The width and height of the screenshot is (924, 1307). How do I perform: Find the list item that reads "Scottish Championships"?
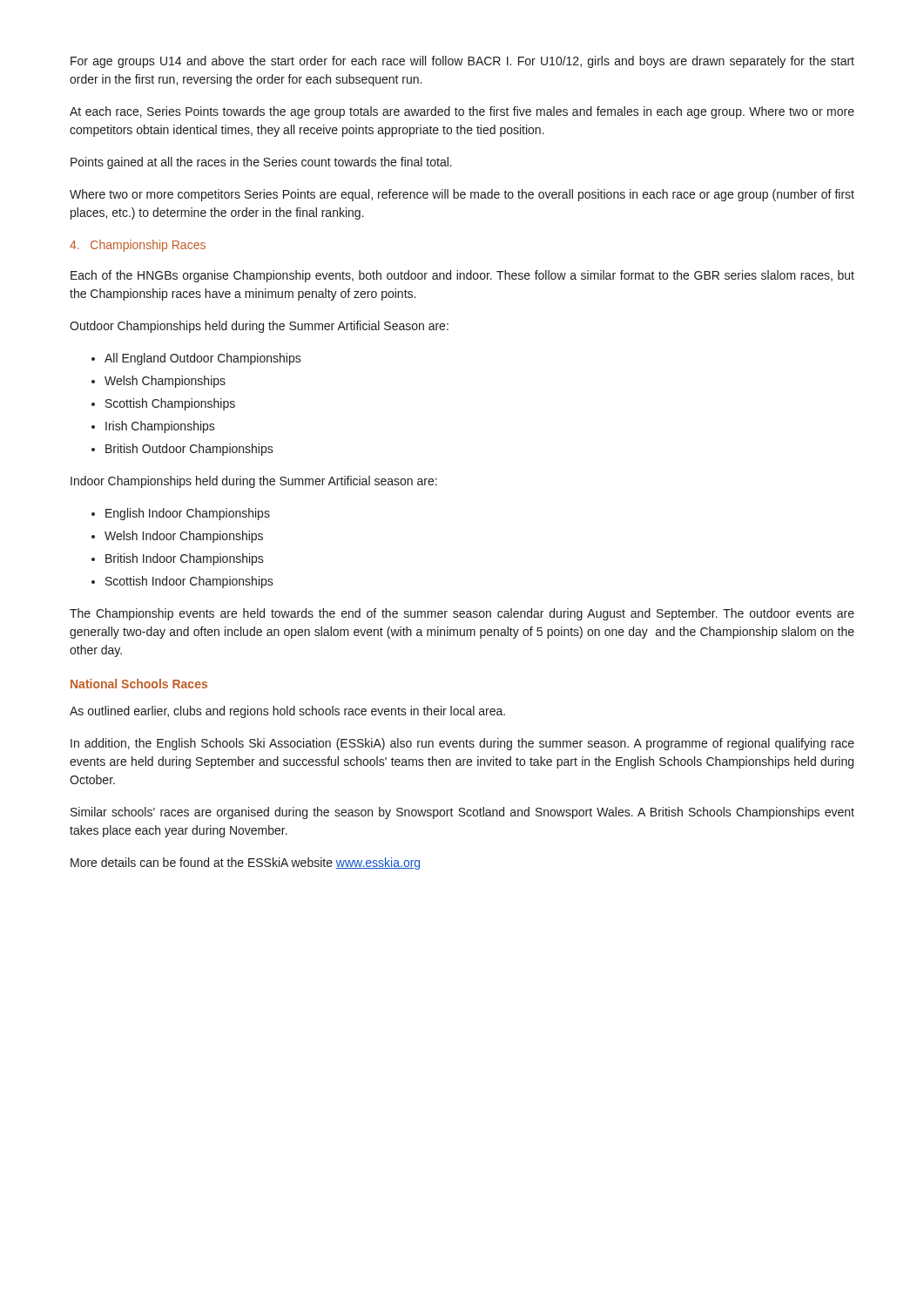click(x=163, y=404)
